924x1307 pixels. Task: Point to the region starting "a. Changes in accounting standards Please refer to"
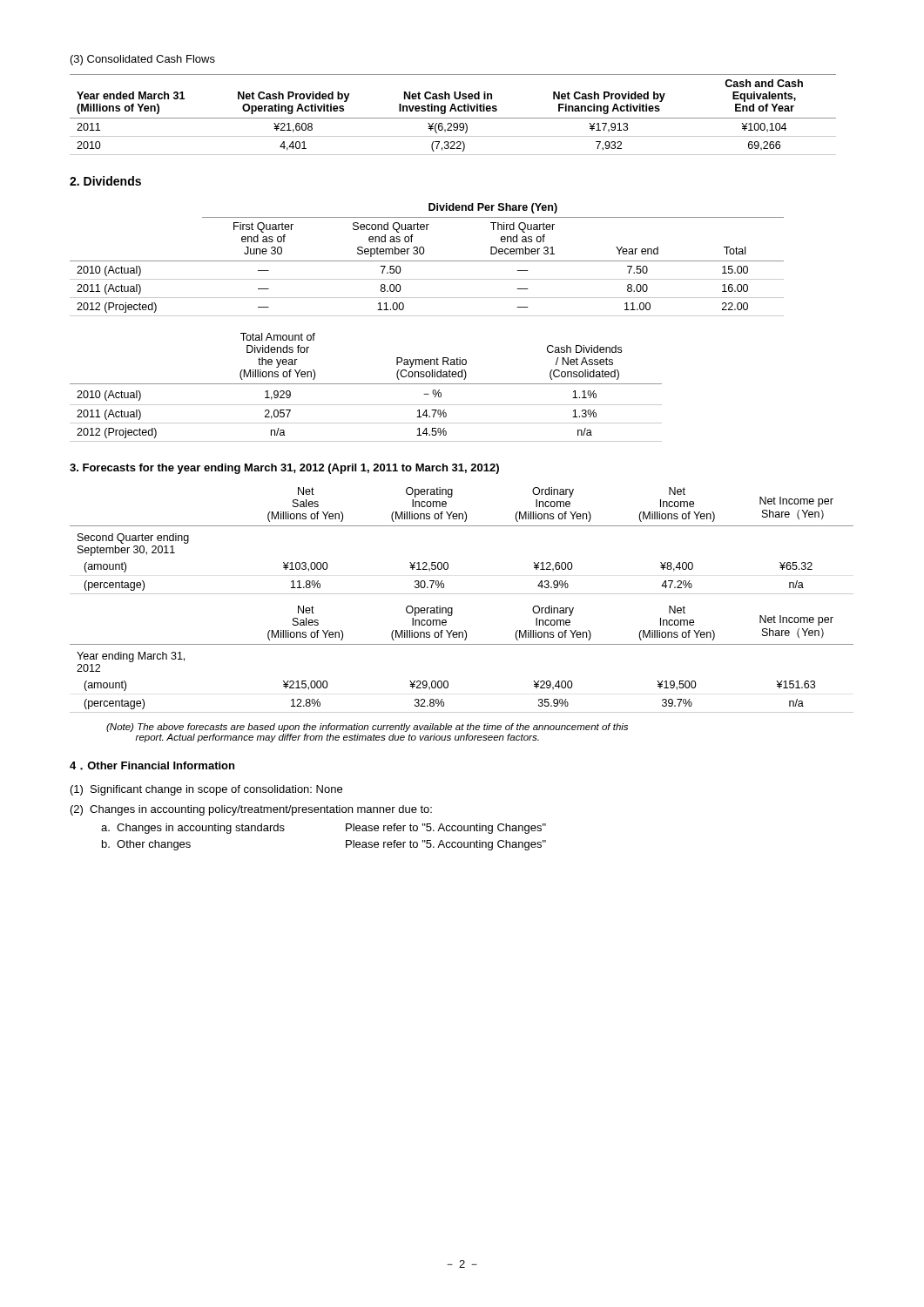(x=189, y=828)
